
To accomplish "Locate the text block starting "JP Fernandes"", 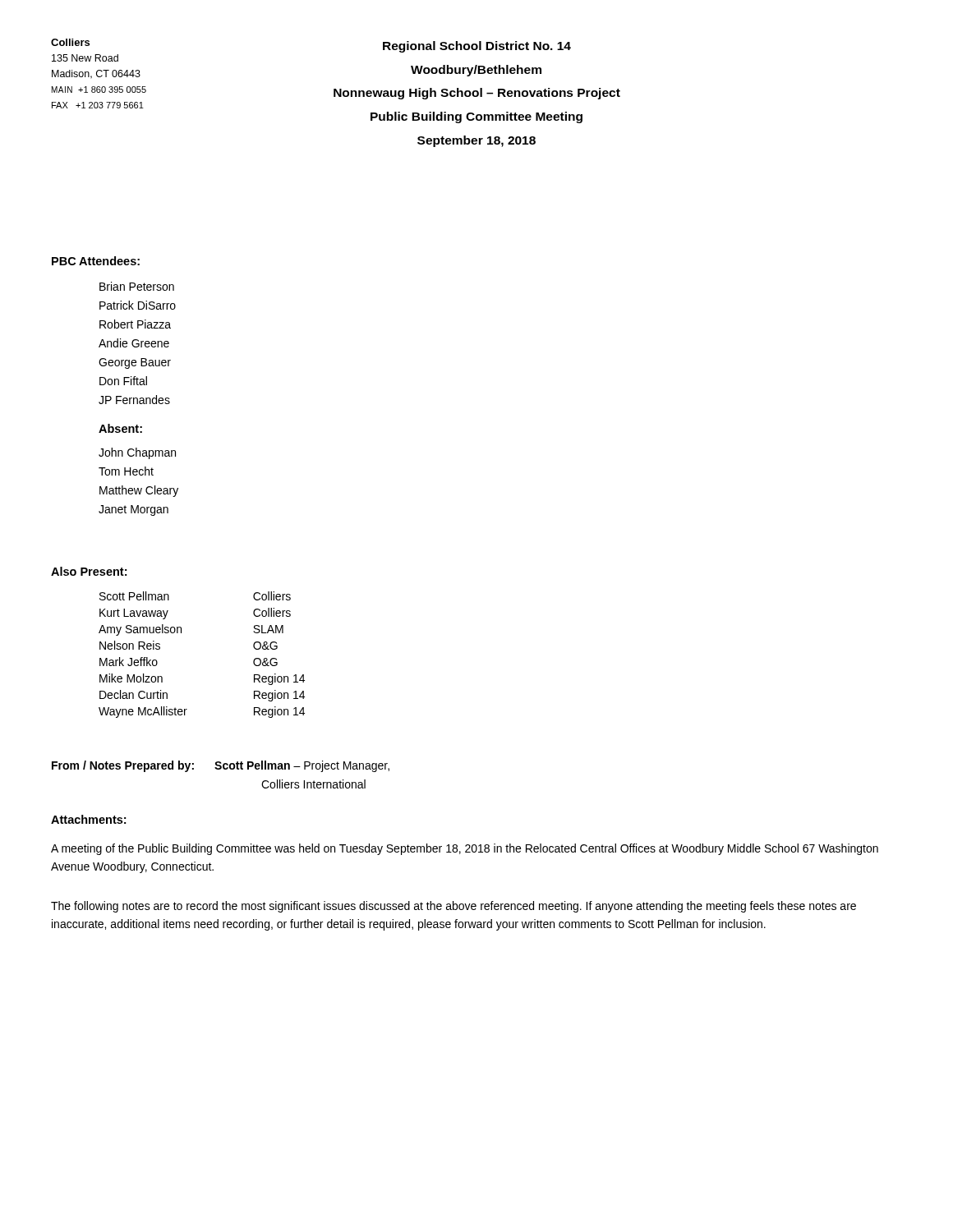I will [134, 400].
